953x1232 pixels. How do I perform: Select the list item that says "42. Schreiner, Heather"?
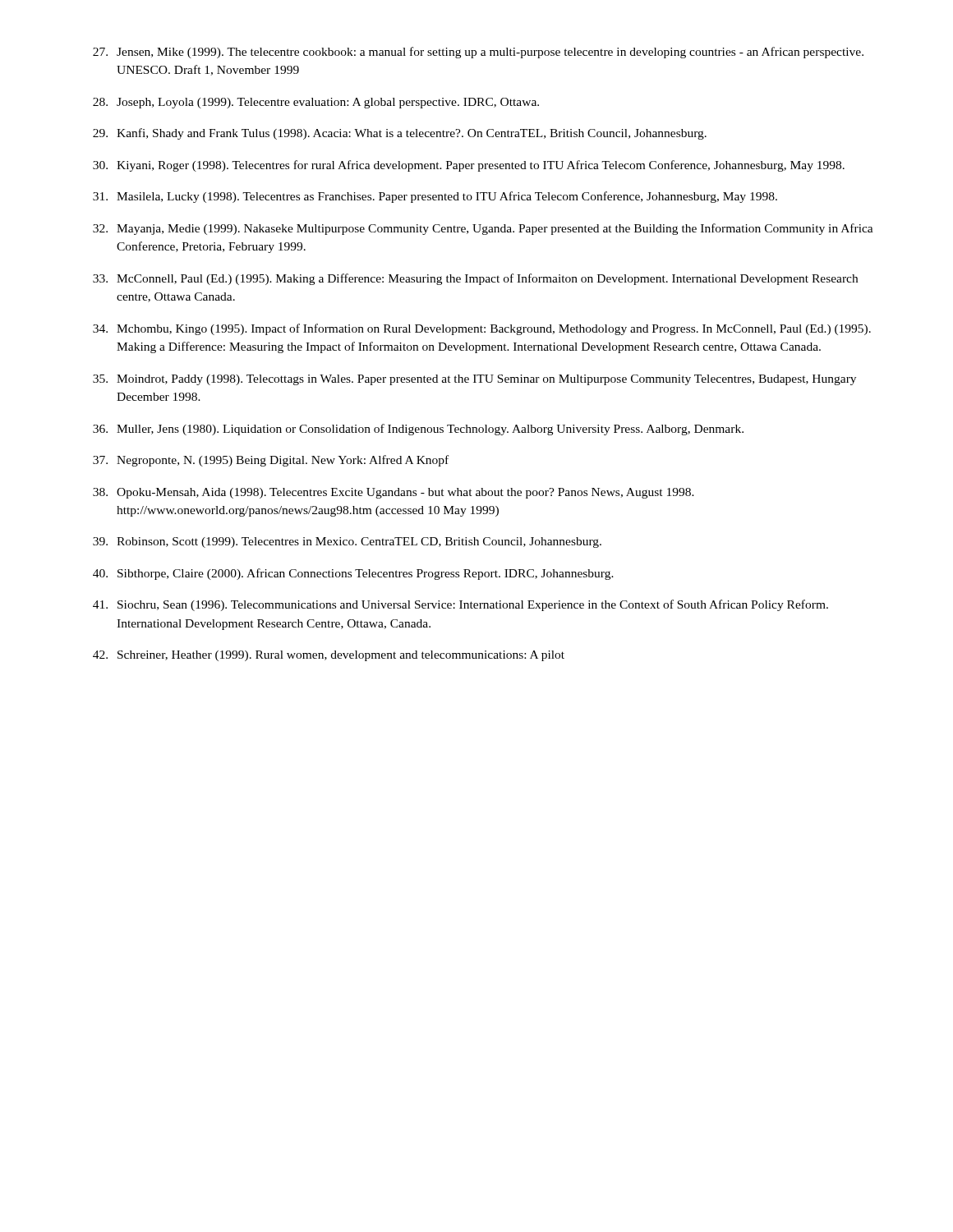(x=476, y=655)
